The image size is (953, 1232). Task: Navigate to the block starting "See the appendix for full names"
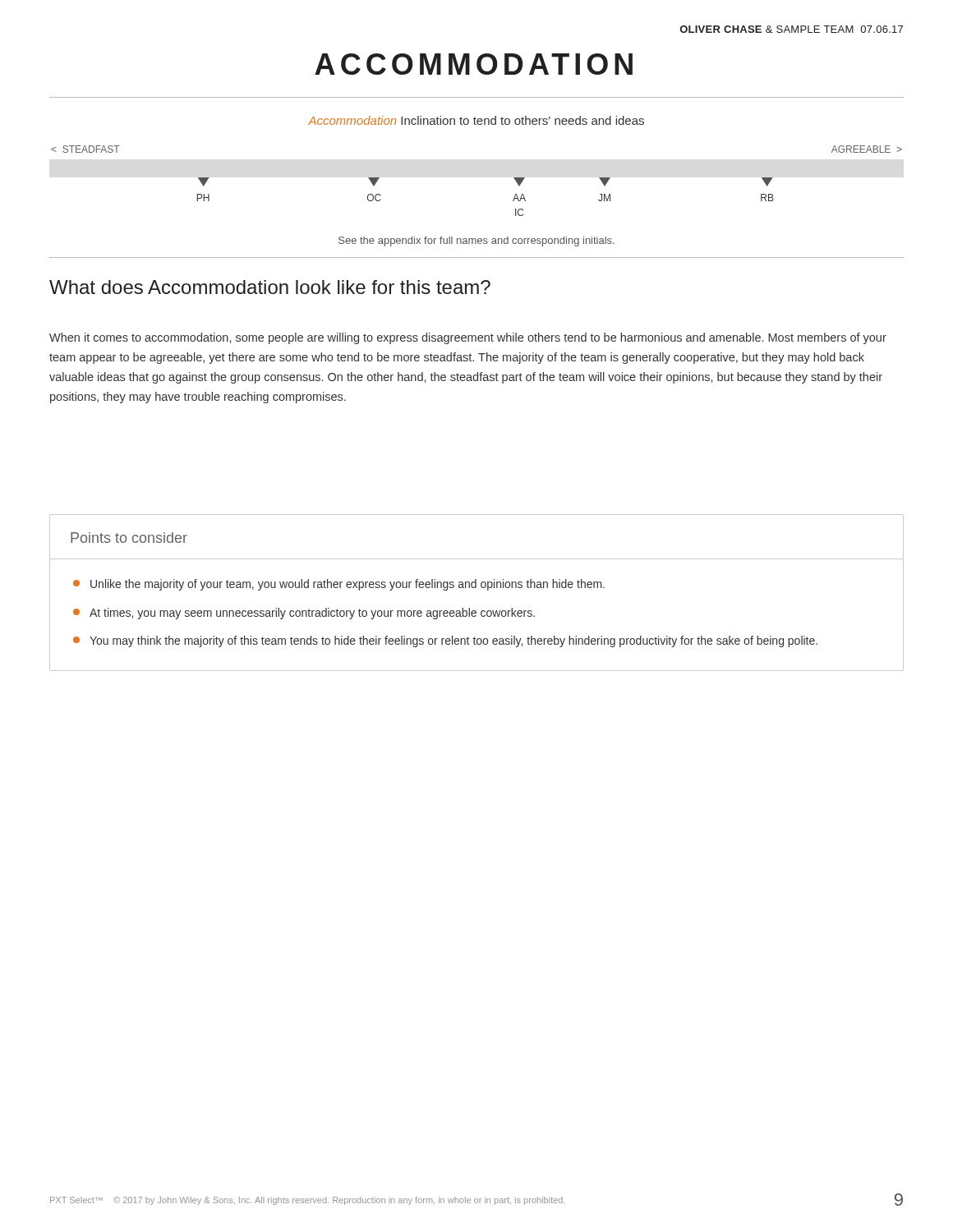476,240
